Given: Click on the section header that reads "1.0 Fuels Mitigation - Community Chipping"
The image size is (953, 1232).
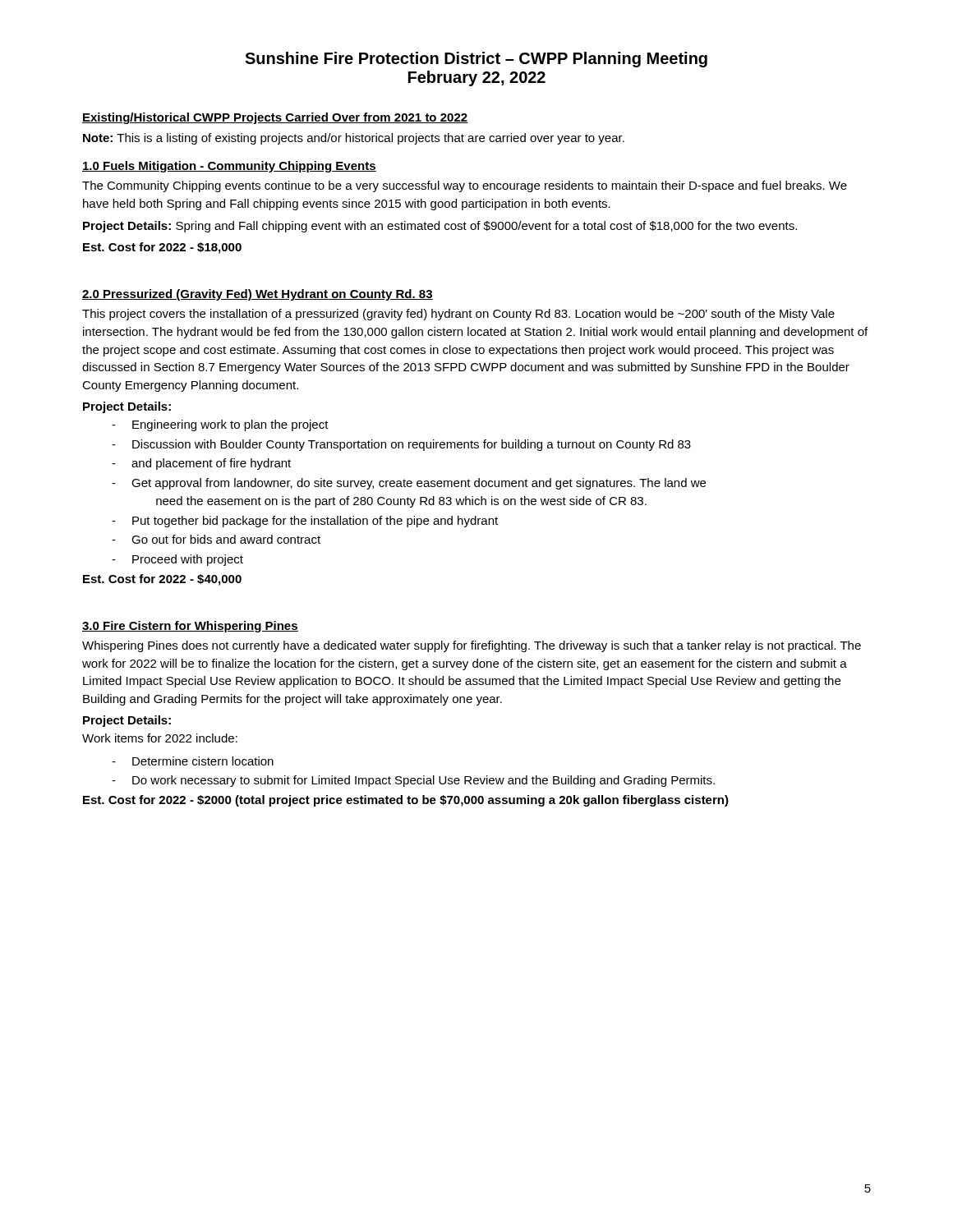Looking at the screenshot, I should click(x=229, y=165).
